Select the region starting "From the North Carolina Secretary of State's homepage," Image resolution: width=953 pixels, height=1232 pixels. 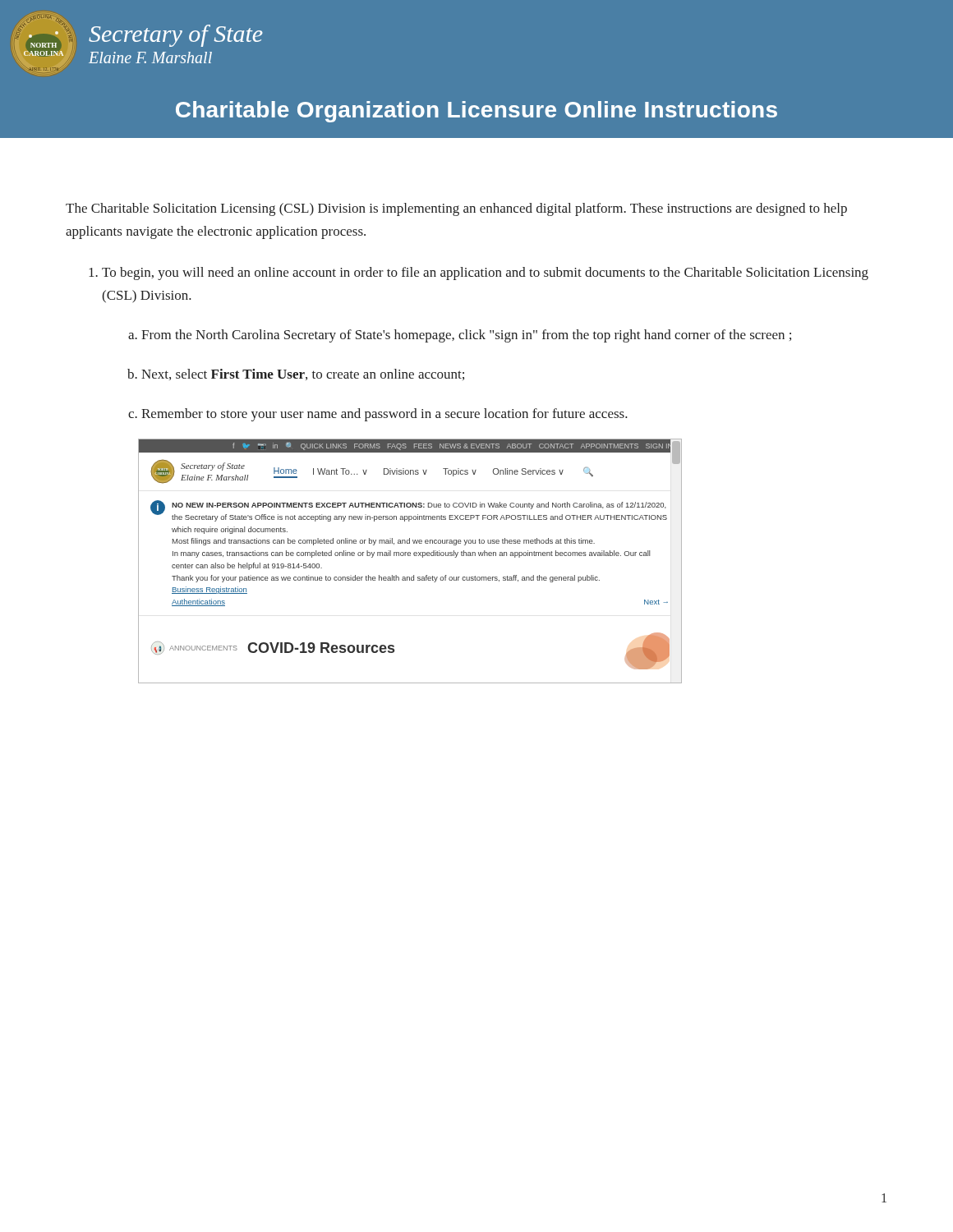(x=467, y=335)
